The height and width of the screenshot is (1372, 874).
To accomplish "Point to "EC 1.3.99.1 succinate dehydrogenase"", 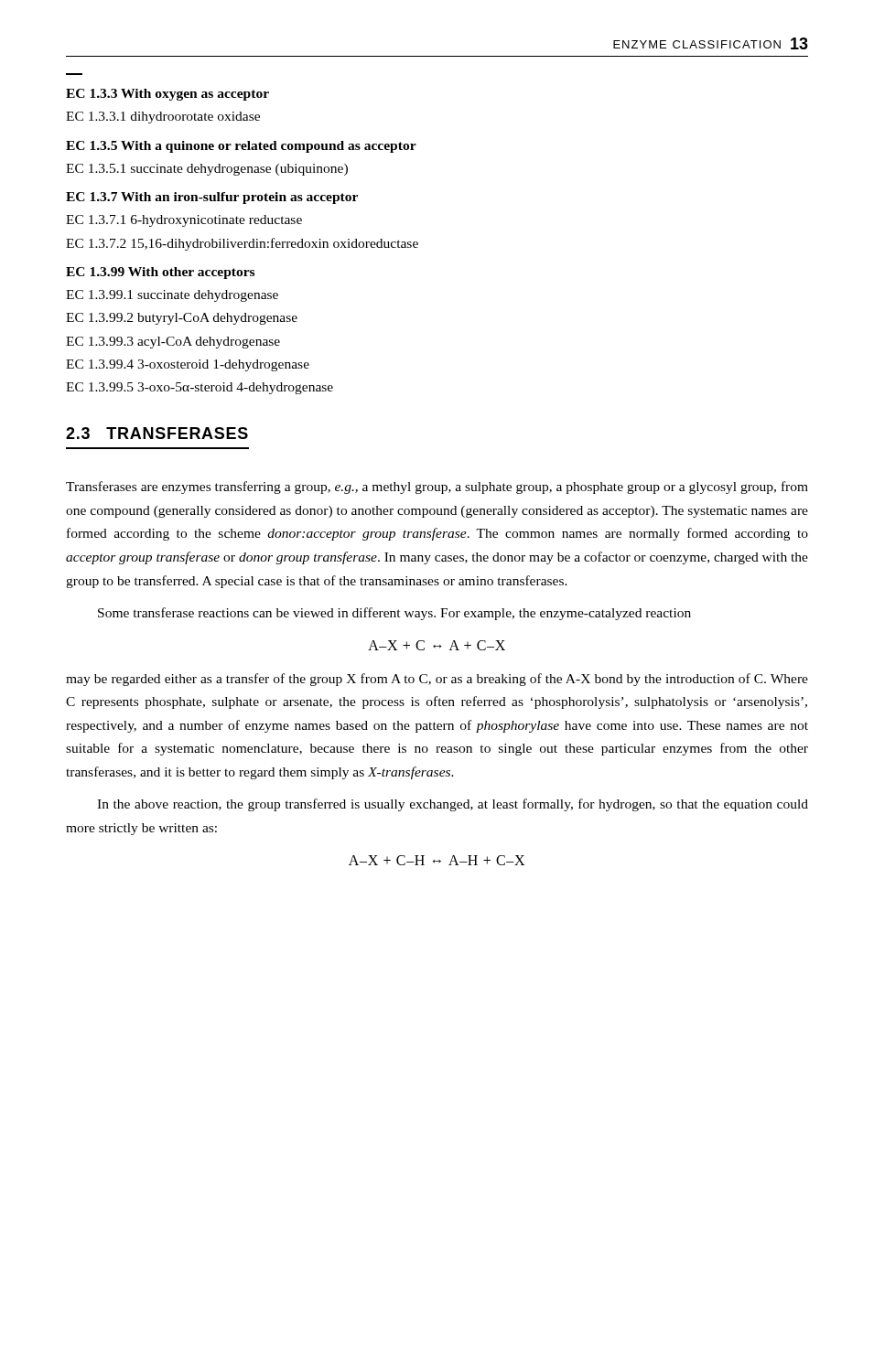I will point(172,294).
